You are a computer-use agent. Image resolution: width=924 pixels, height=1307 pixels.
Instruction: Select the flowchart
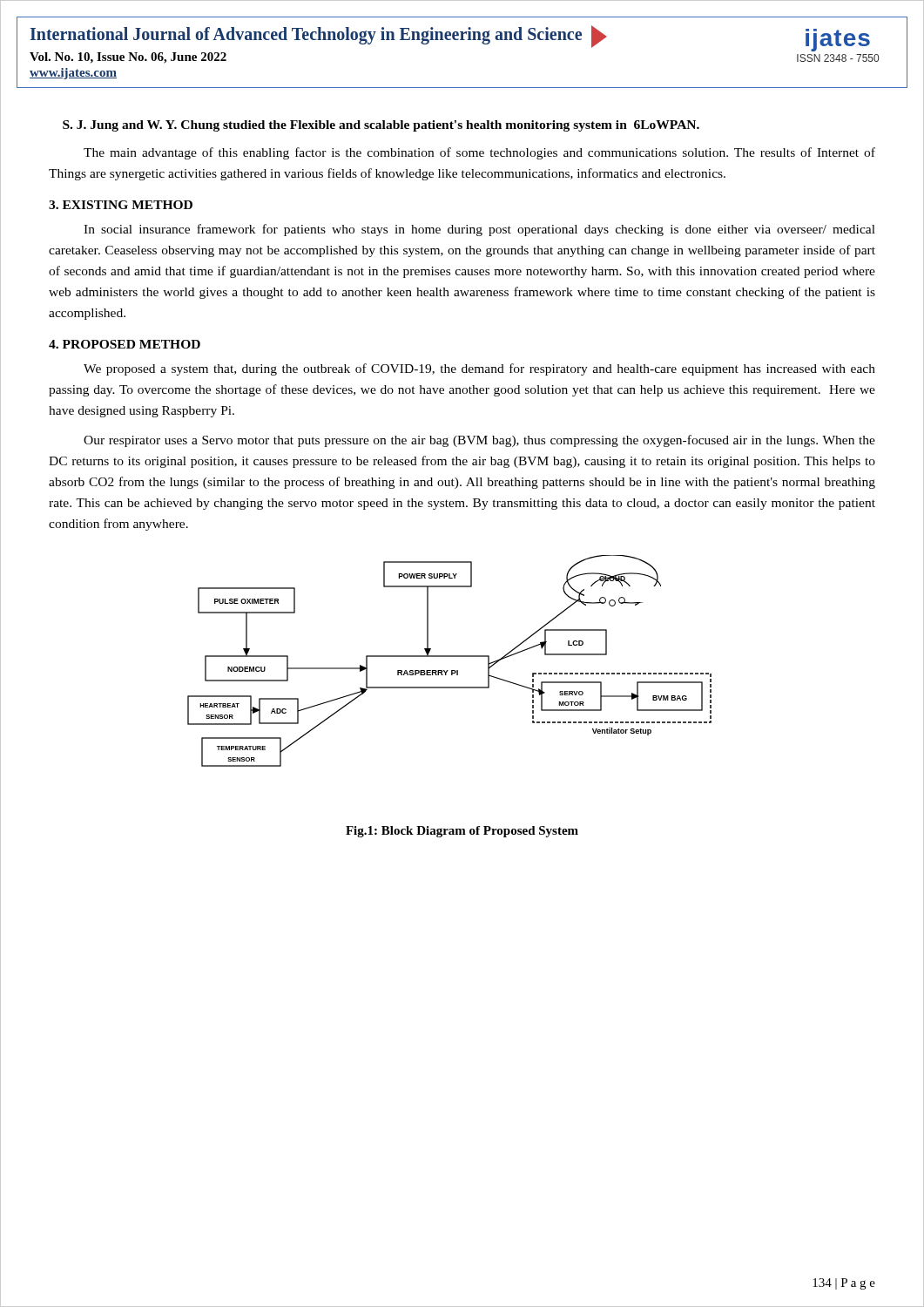(x=462, y=685)
